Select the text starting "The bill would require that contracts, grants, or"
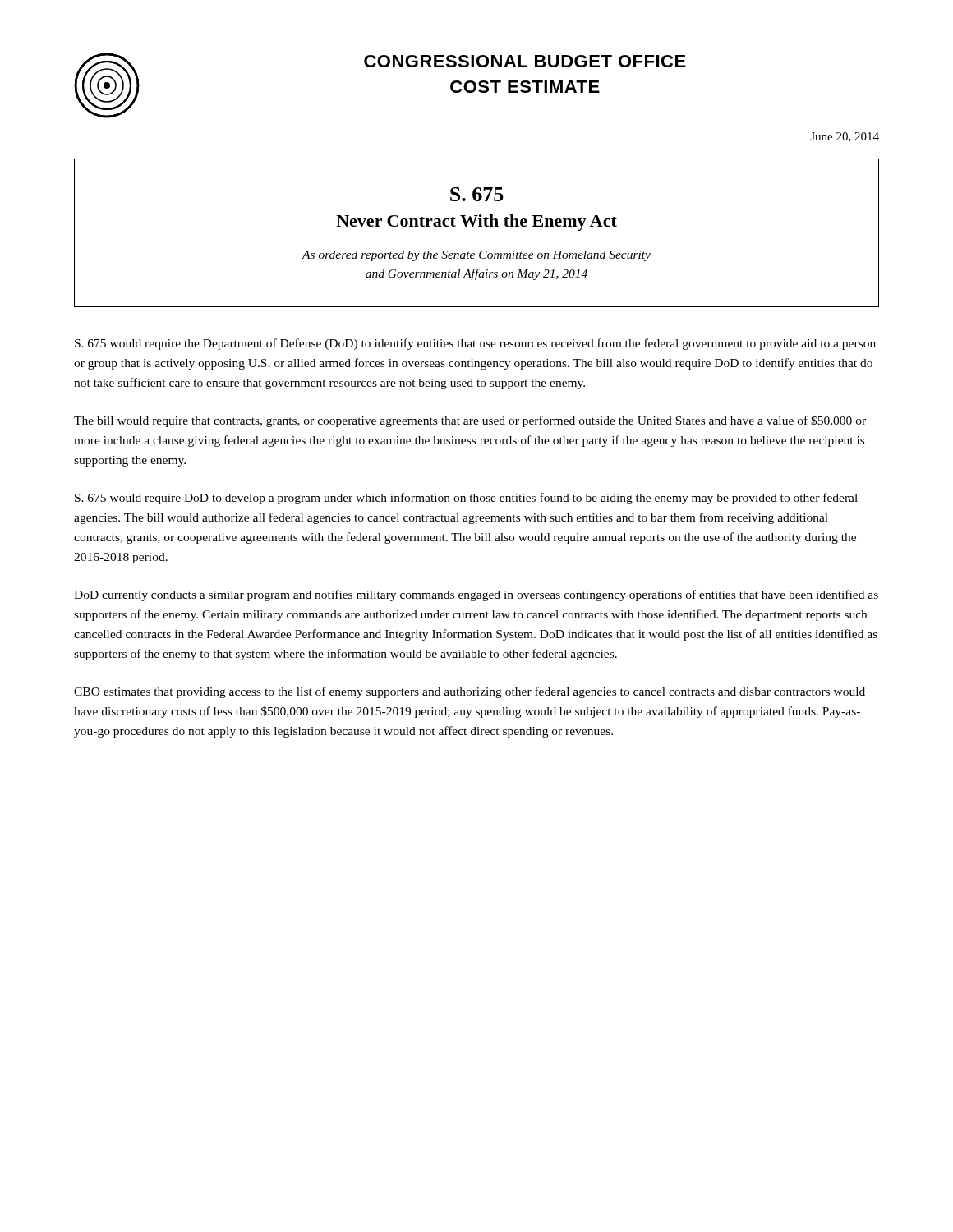 470,439
